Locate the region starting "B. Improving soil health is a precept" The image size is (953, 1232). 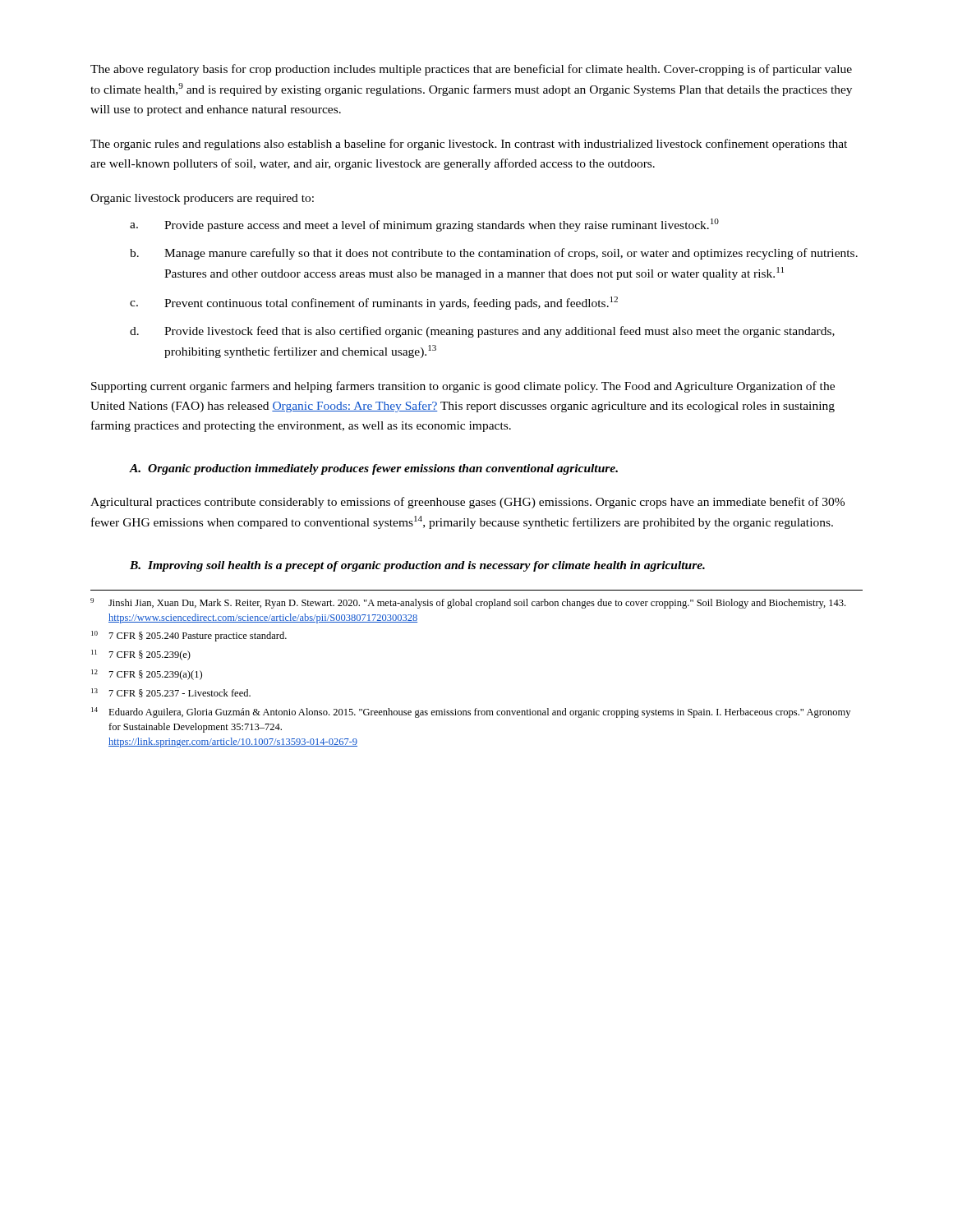tap(418, 565)
